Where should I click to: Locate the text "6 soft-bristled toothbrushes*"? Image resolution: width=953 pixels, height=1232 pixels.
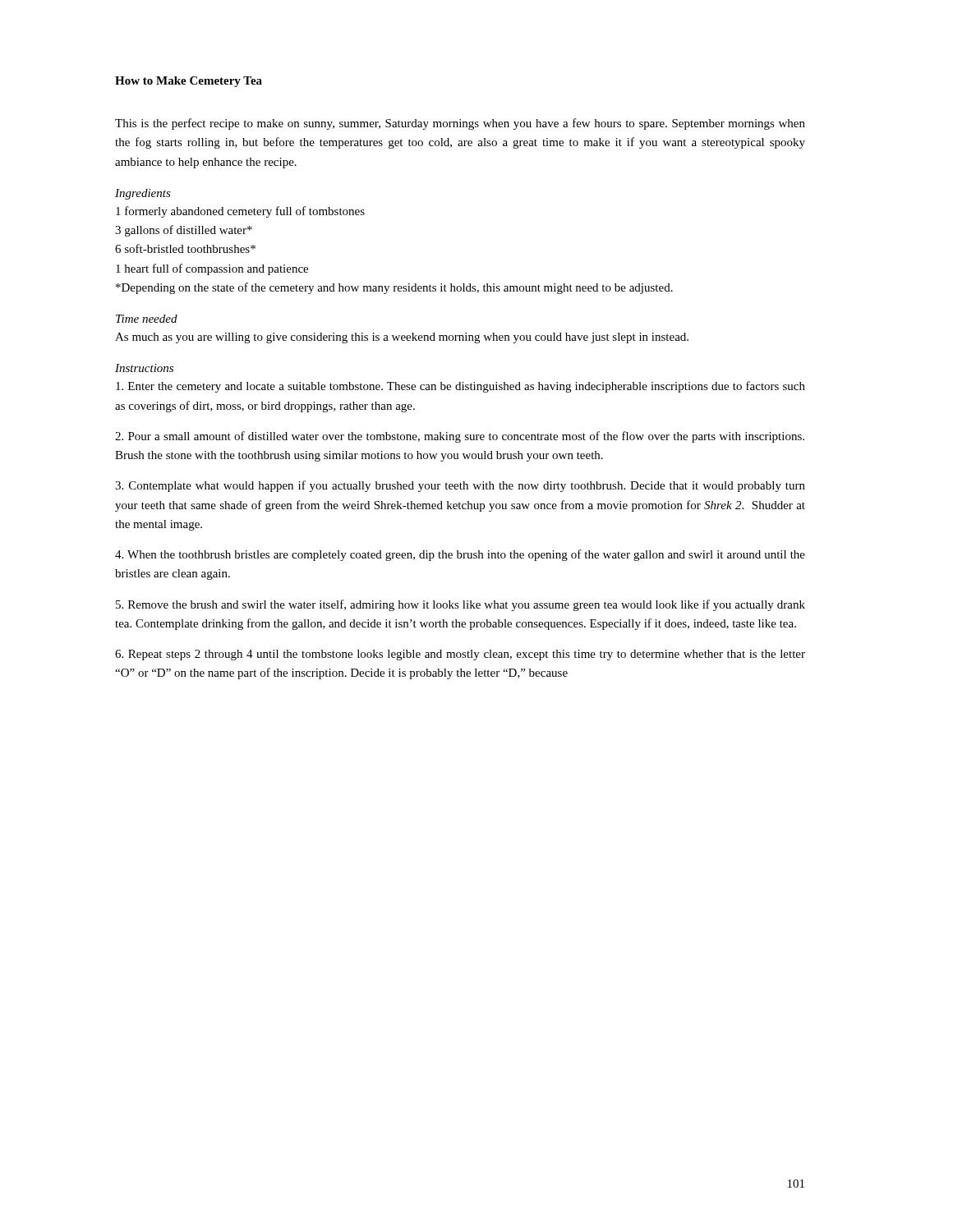[x=186, y=249]
